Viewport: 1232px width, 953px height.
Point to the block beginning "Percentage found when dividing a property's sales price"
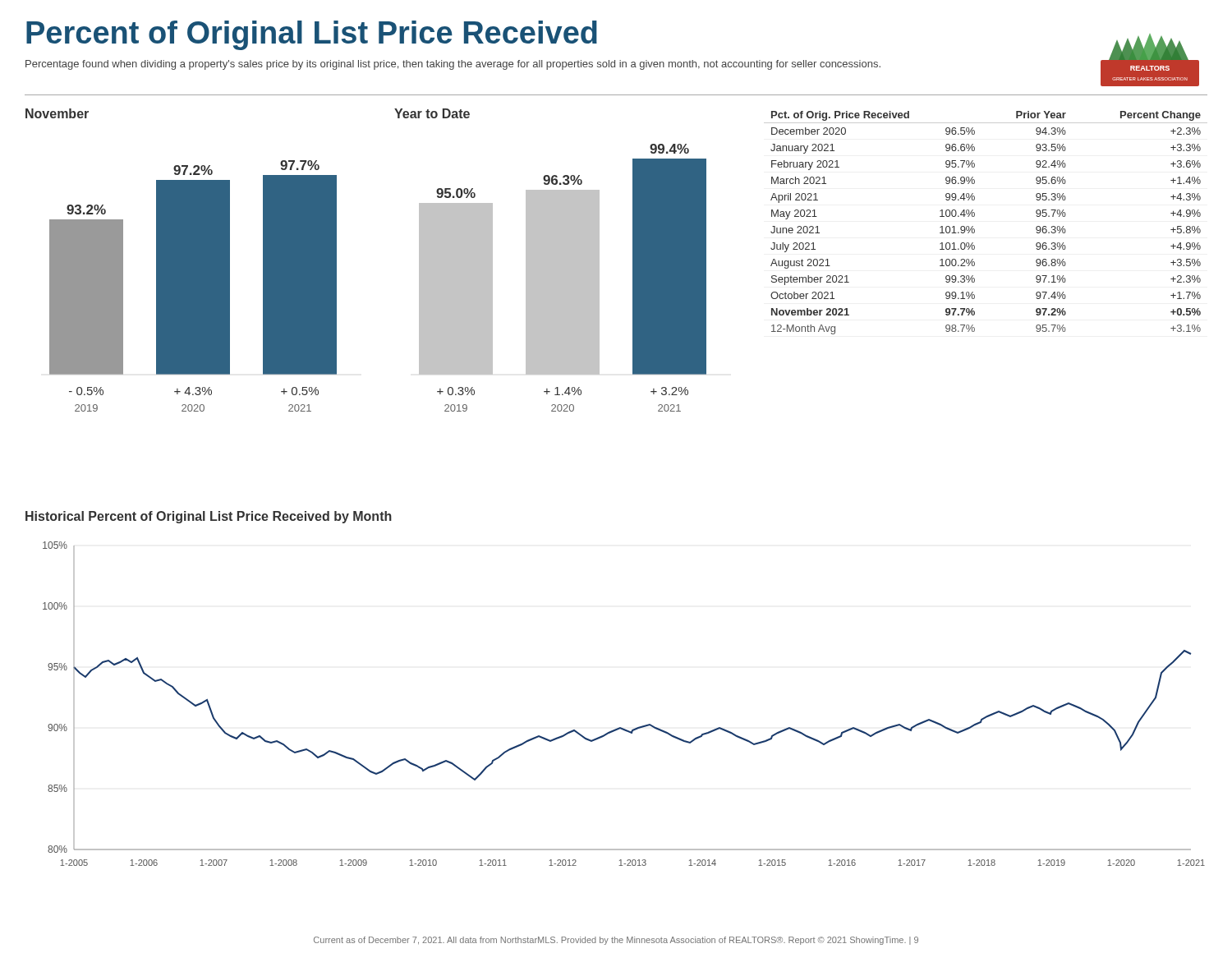click(453, 64)
